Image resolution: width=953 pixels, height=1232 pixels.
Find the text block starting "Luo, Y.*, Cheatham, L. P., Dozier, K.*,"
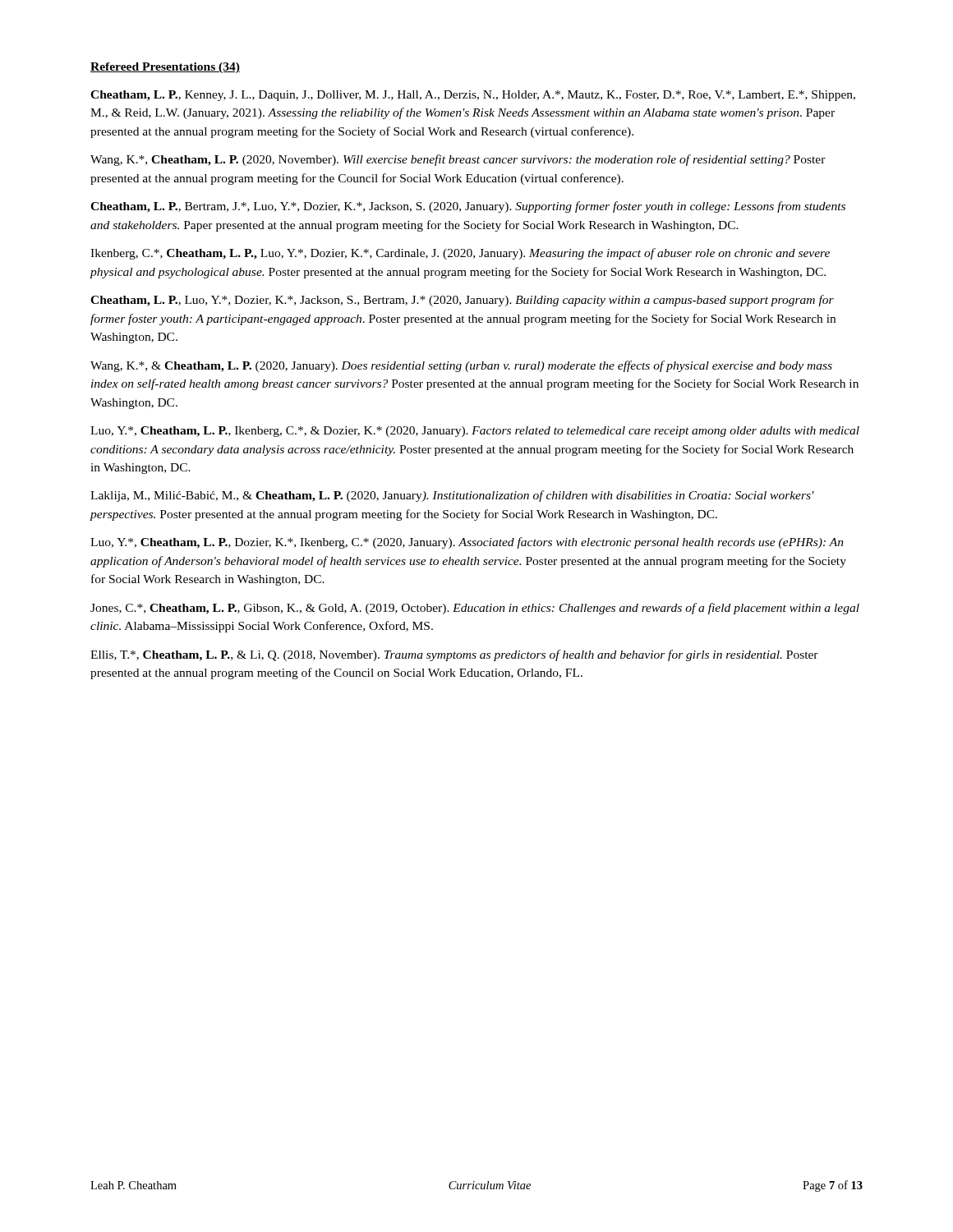476,561
